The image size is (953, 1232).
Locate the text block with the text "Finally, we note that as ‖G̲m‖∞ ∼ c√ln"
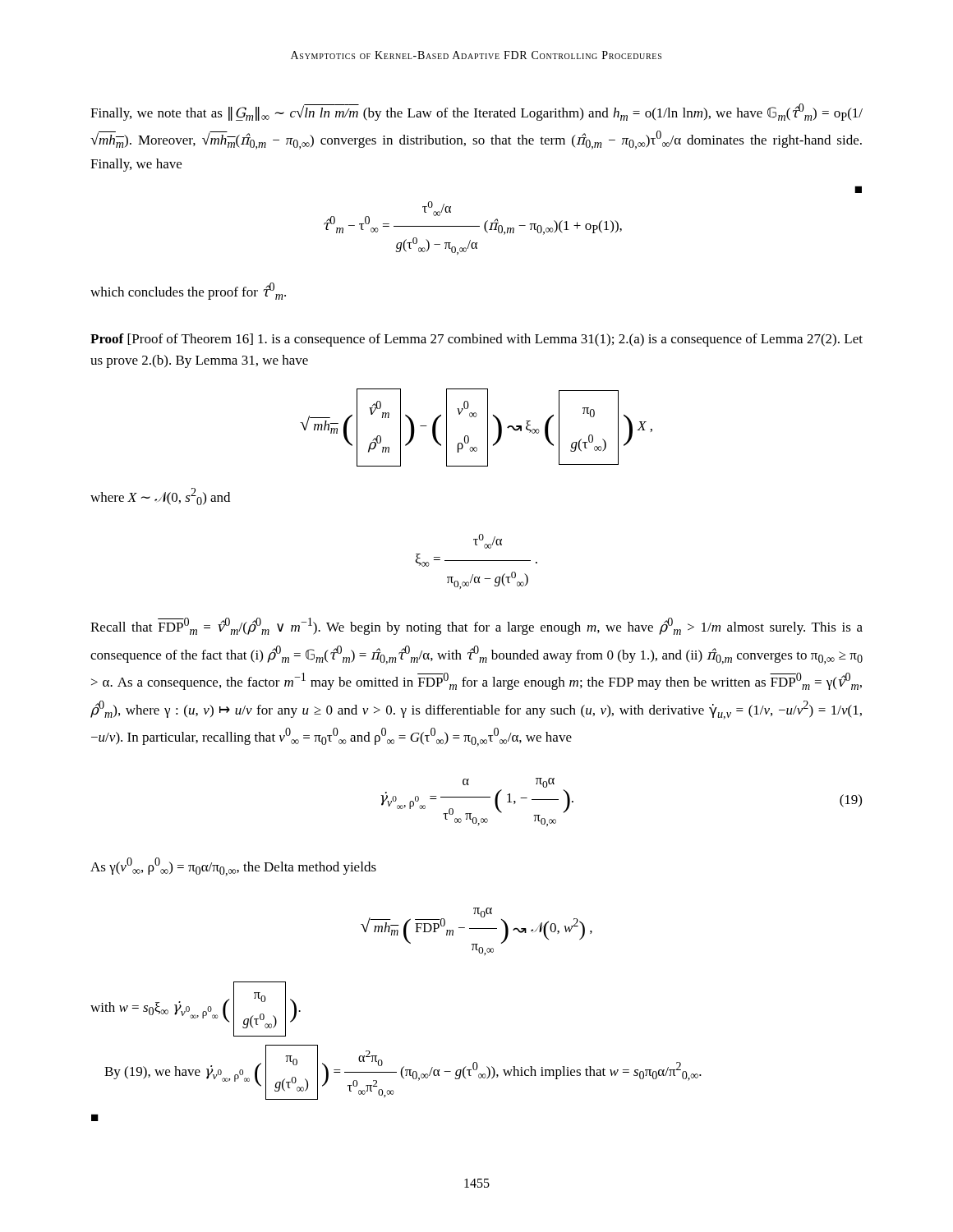(x=476, y=136)
